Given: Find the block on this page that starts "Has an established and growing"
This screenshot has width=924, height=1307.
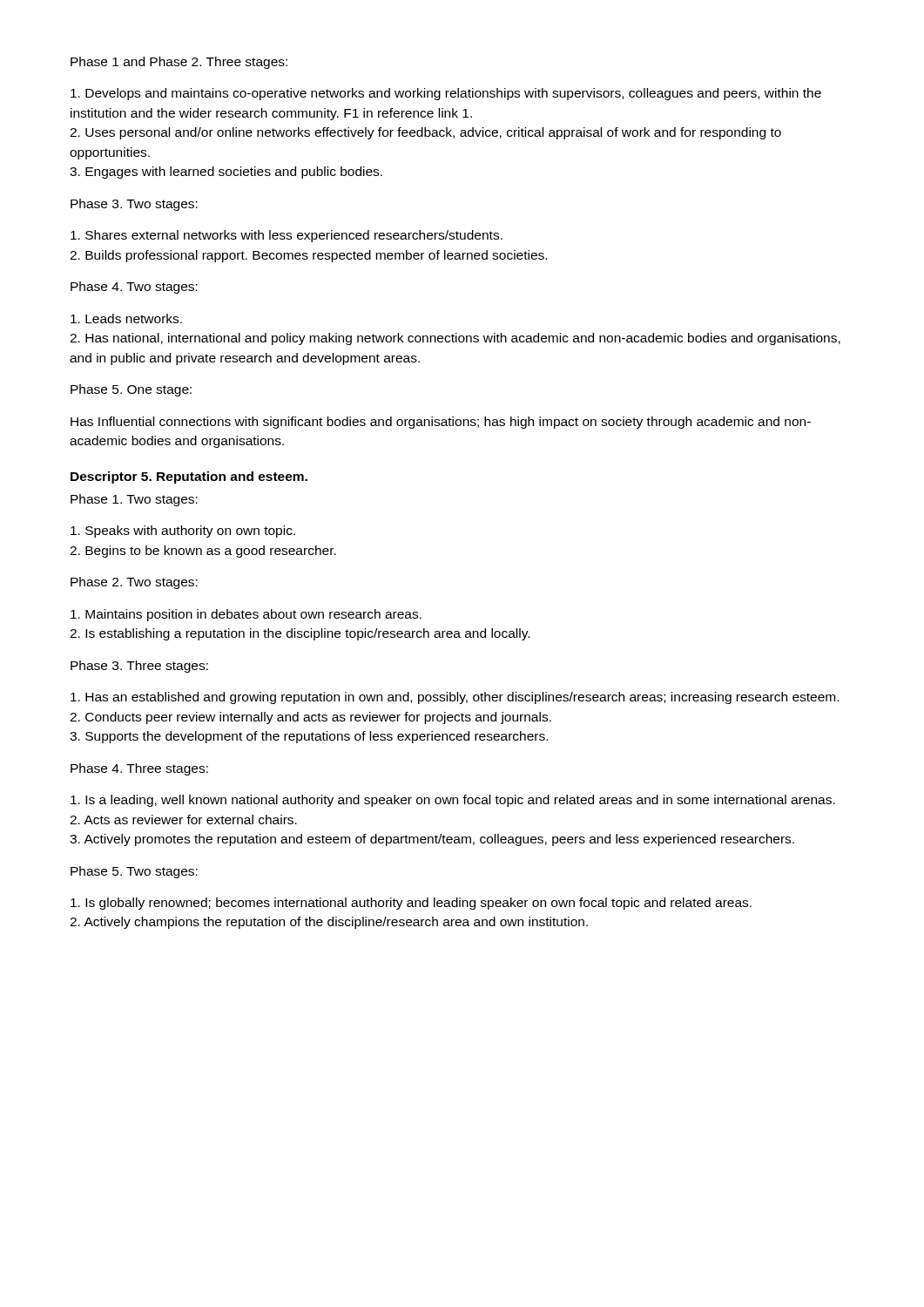Looking at the screenshot, I should point(455,697).
